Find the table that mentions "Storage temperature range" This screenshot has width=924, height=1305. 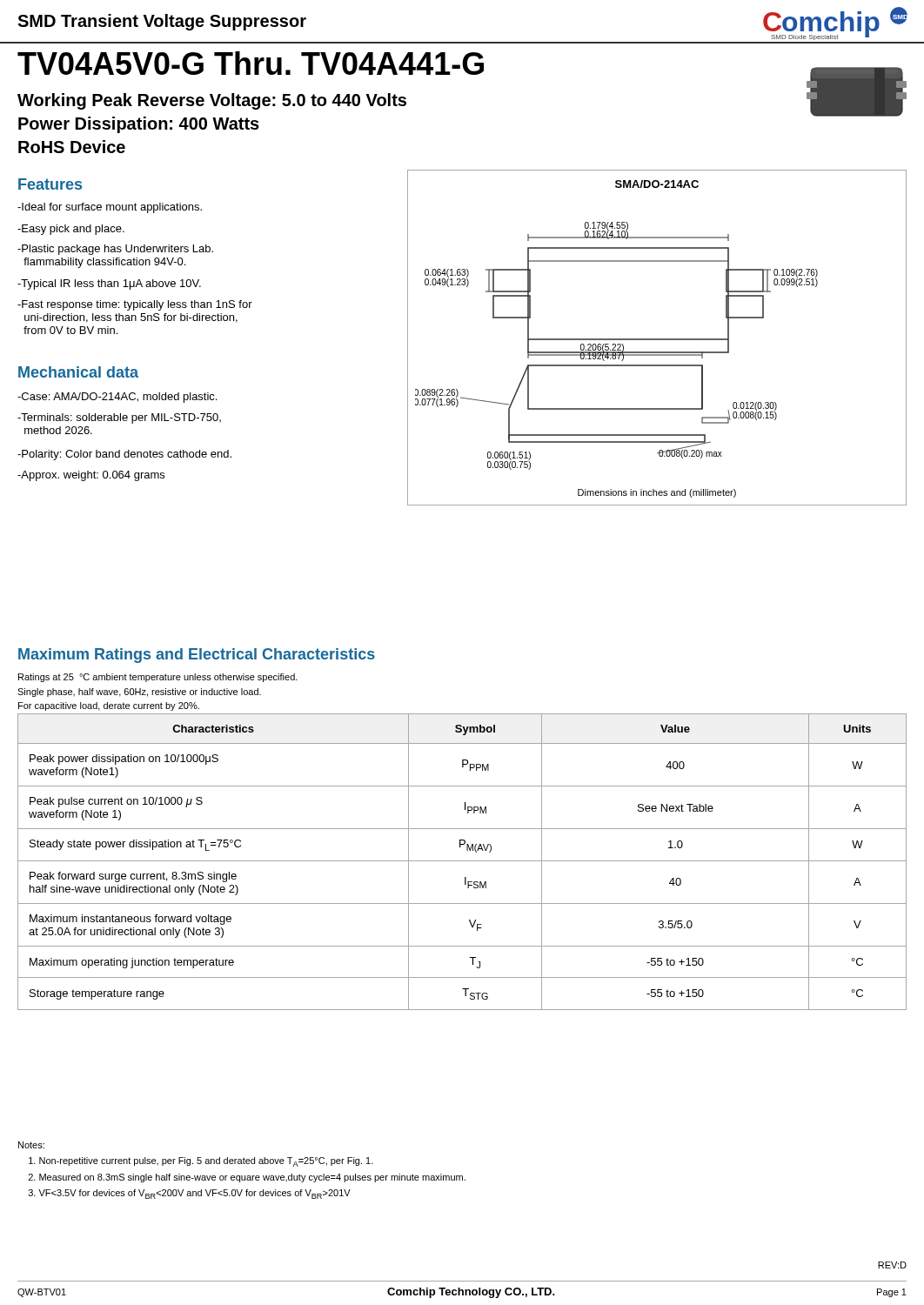click(x=462, y=862)
